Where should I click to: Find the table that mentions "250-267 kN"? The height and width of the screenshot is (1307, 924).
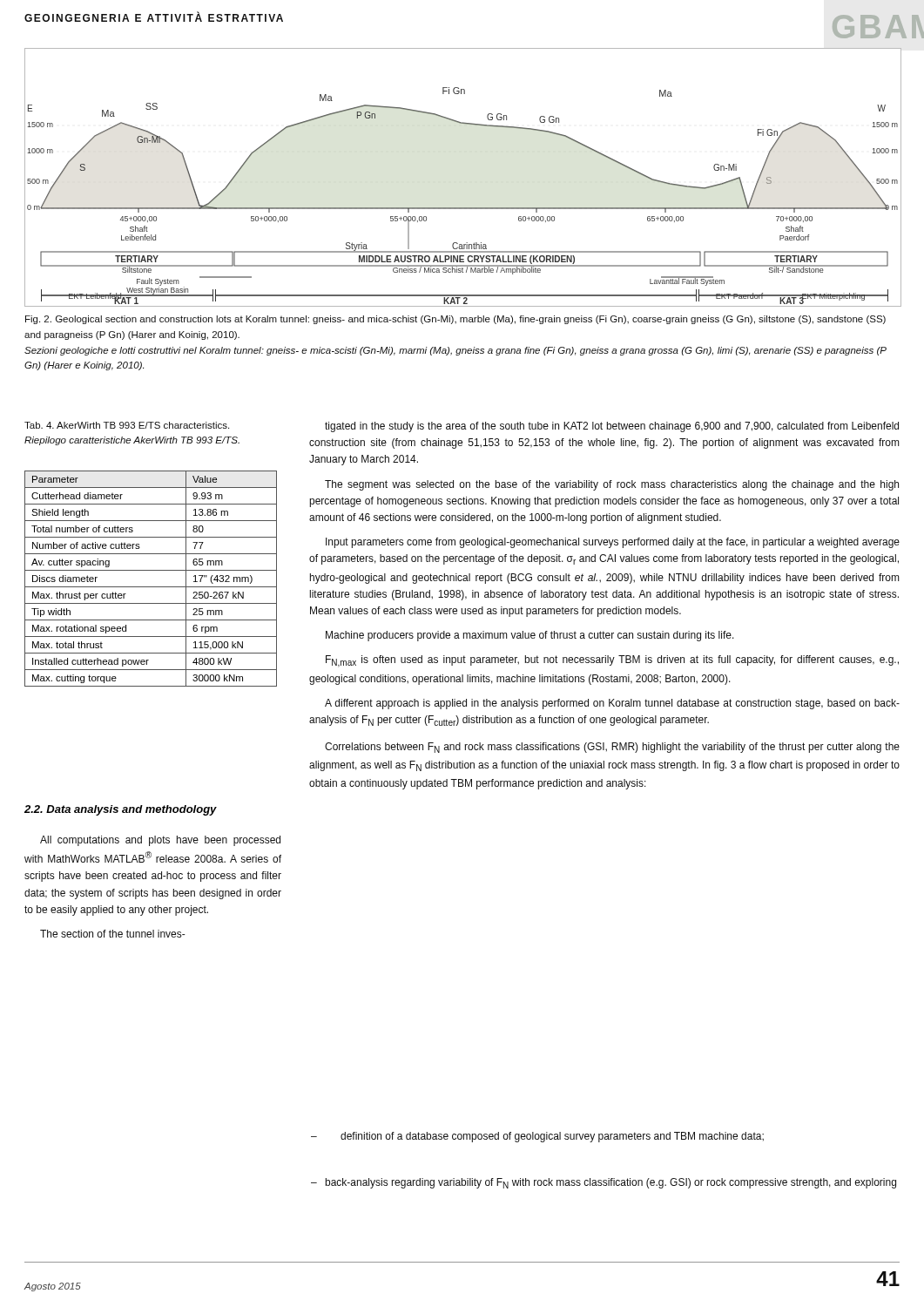pos(153,579)
